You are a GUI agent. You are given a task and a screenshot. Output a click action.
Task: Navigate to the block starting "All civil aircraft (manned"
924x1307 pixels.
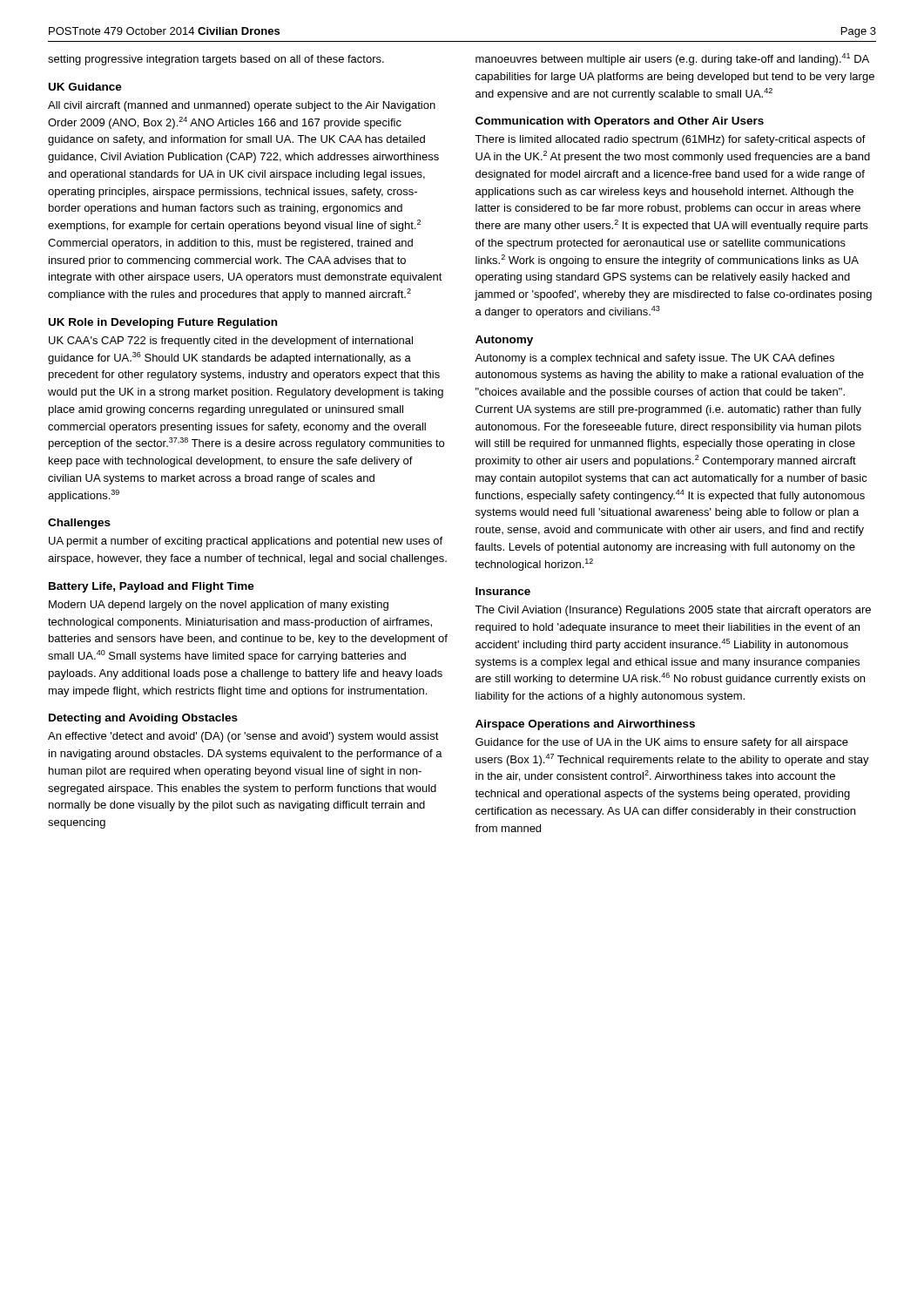point(248,200)
